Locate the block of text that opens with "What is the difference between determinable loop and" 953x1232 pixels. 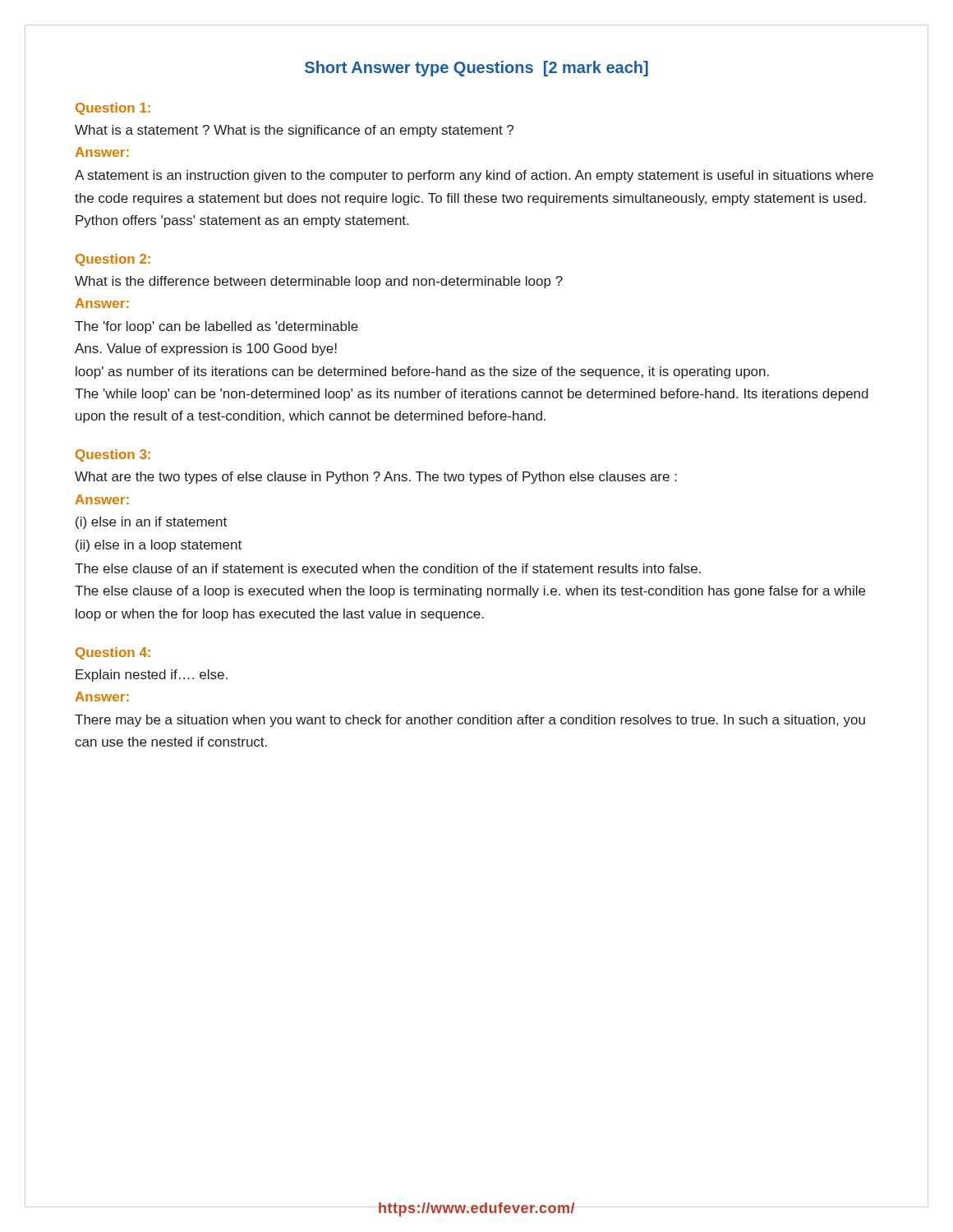coord(319,281)
